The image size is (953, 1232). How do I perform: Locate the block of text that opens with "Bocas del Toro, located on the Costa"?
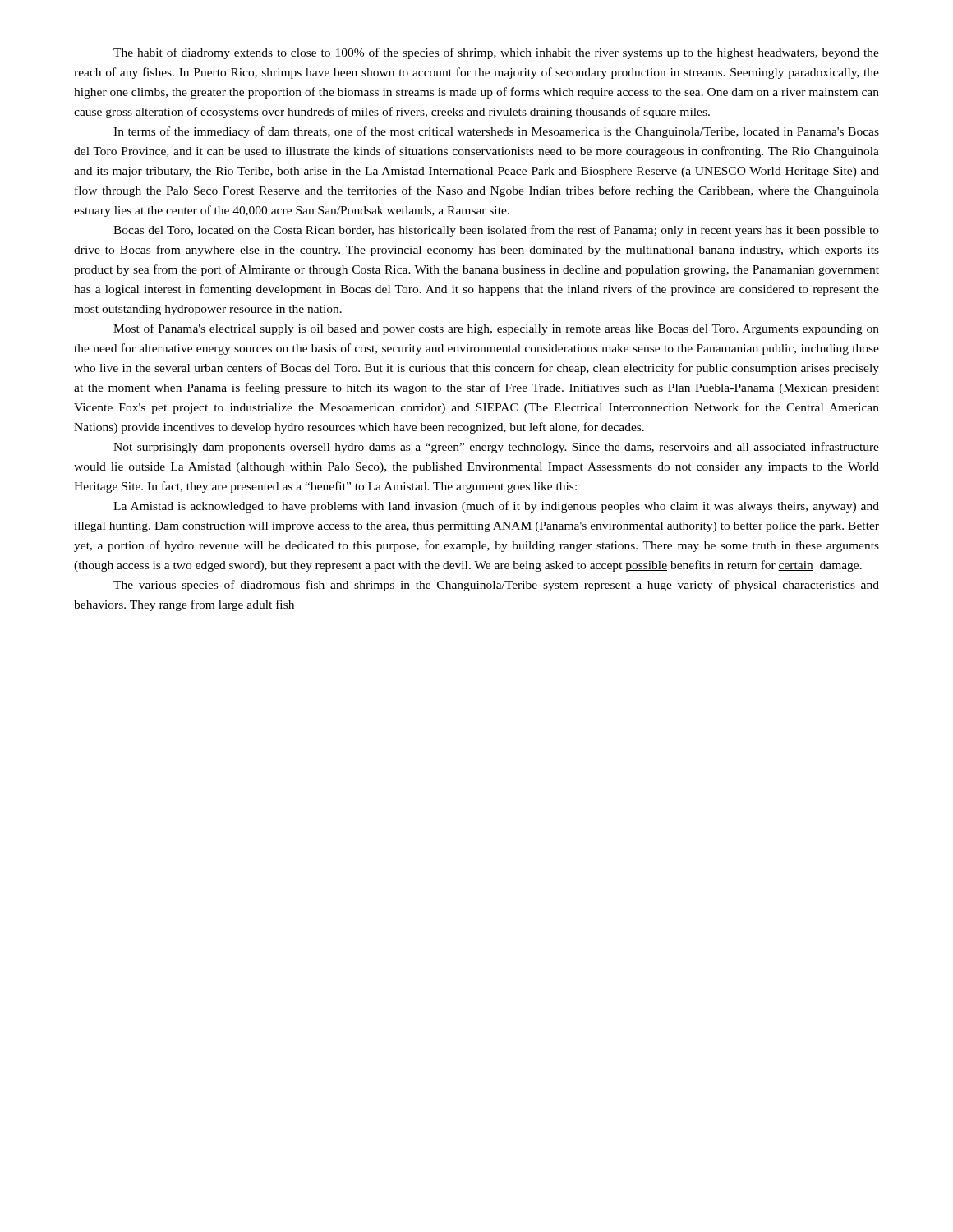coord(476,270)
